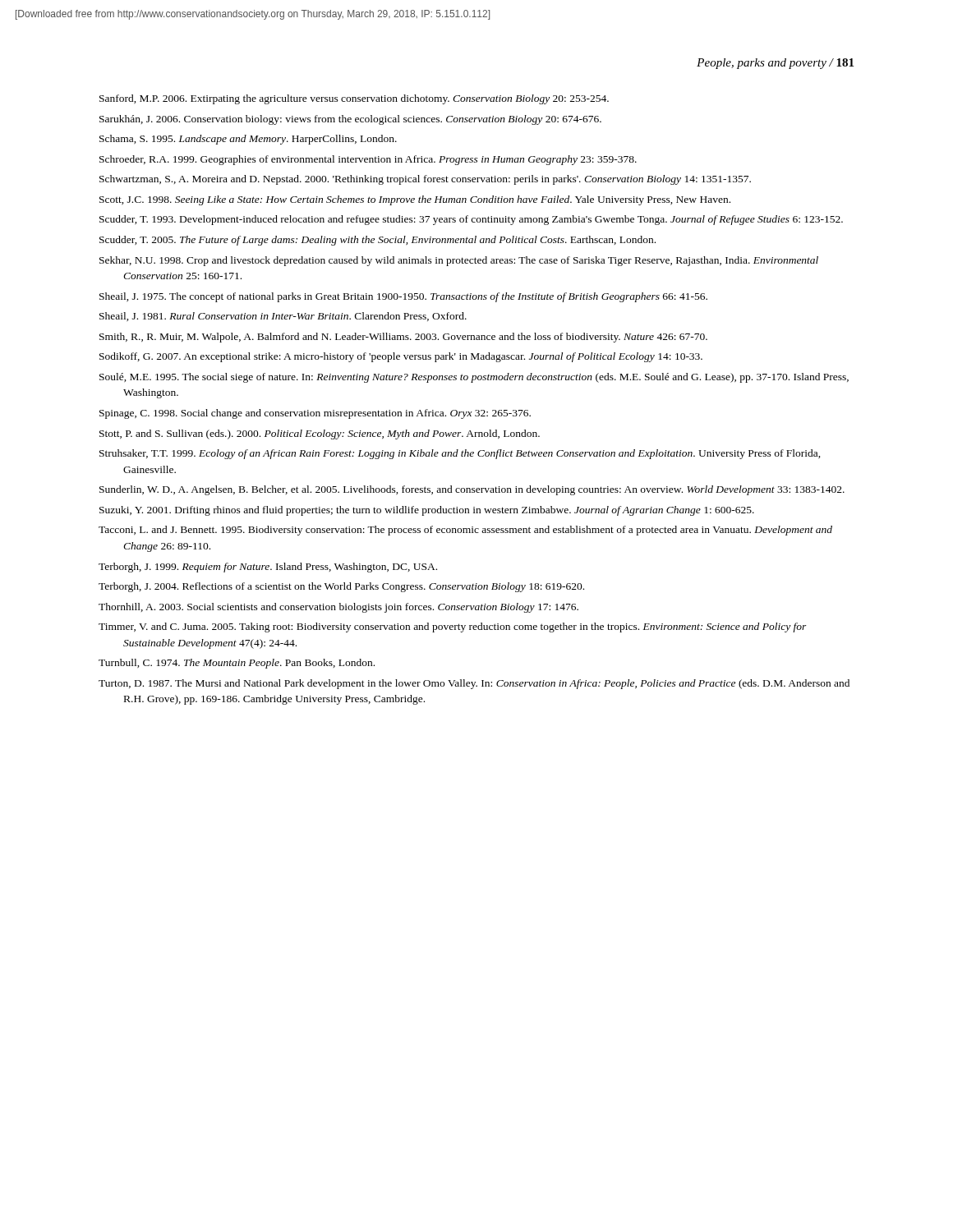Point to the passage starting "Sodikoff, G. 2007. An exceptional"

point(401,356)
